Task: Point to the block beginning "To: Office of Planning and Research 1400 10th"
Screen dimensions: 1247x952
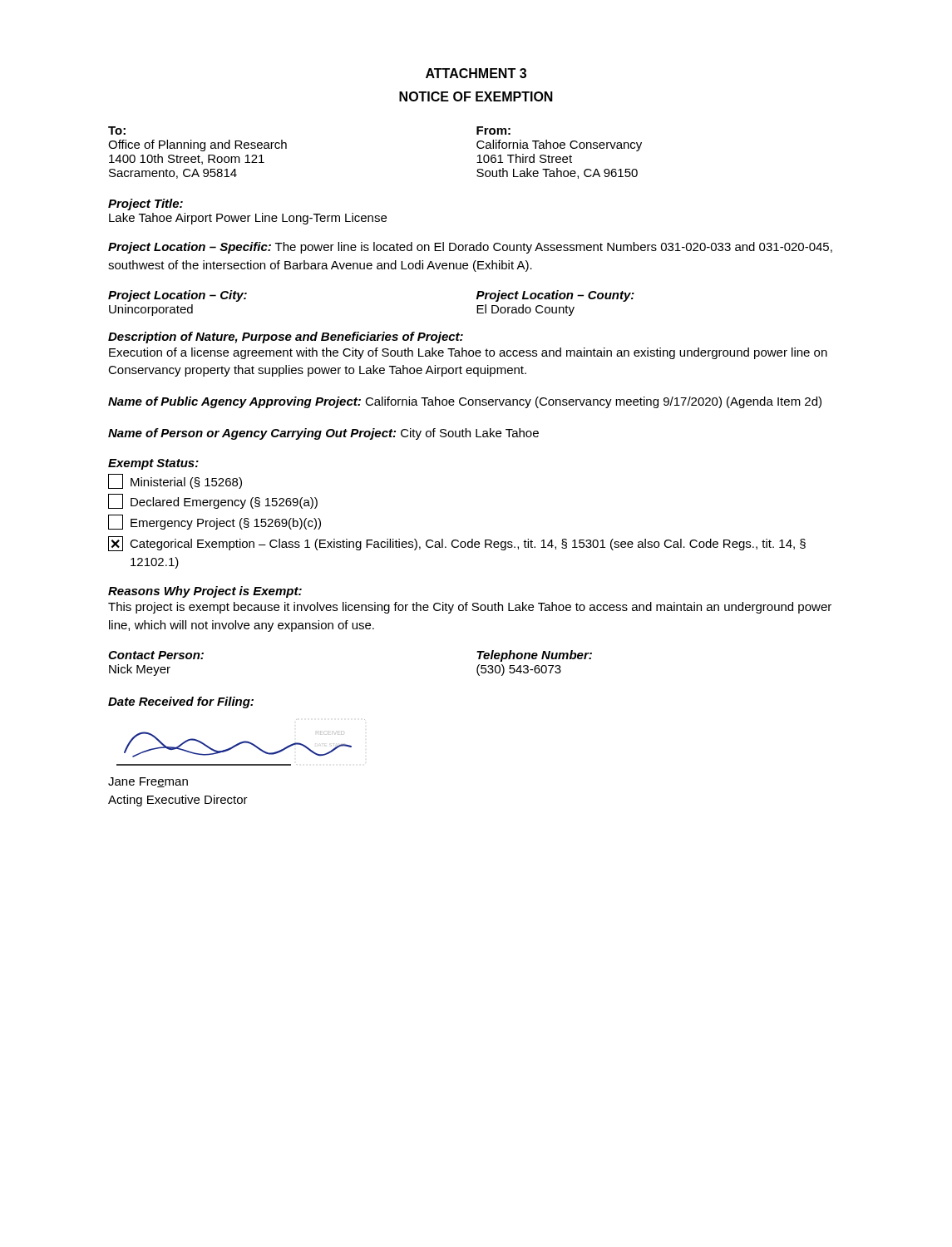Action: 198,151
